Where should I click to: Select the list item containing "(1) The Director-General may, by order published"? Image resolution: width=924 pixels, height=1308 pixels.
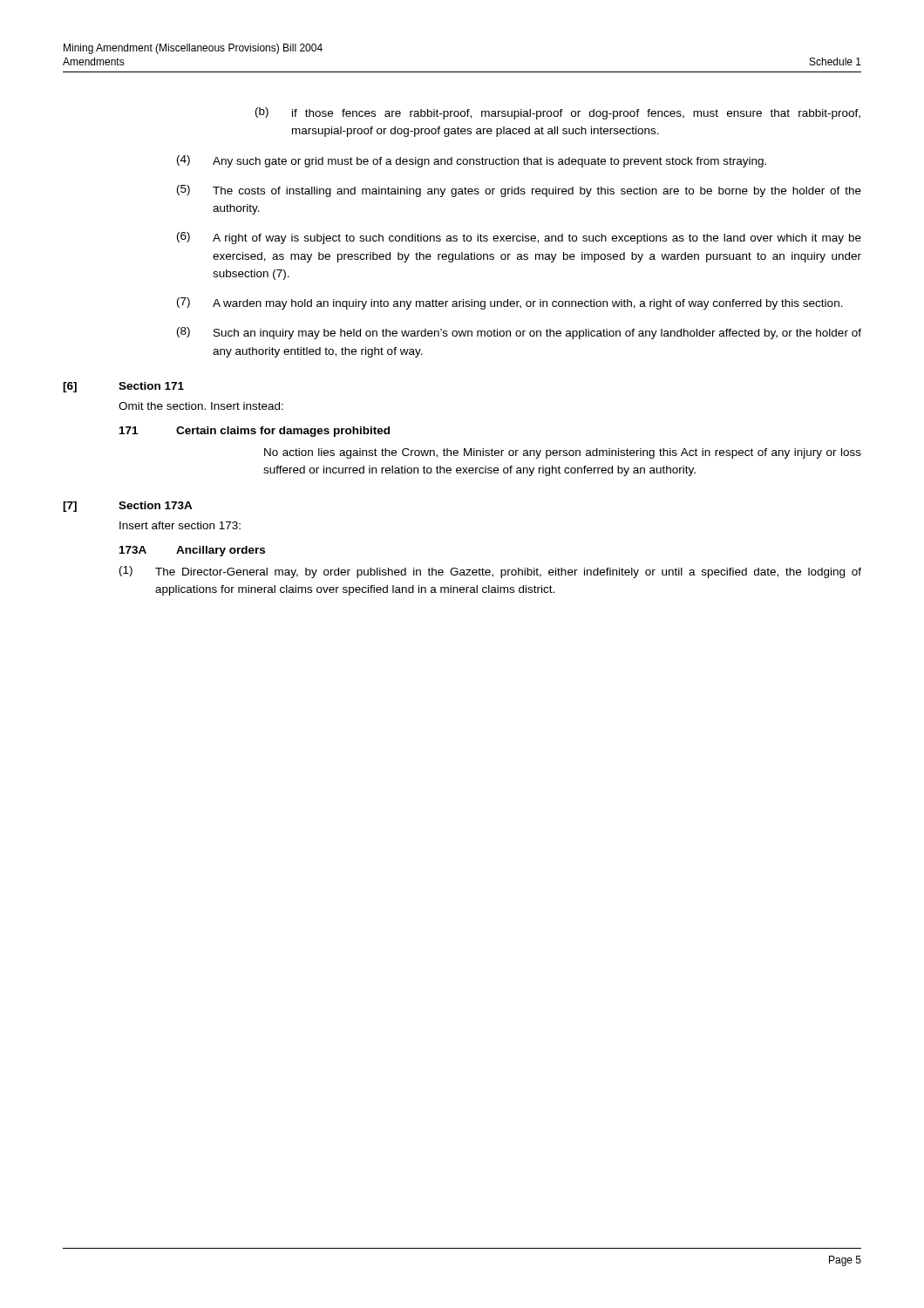pos(490,581)
